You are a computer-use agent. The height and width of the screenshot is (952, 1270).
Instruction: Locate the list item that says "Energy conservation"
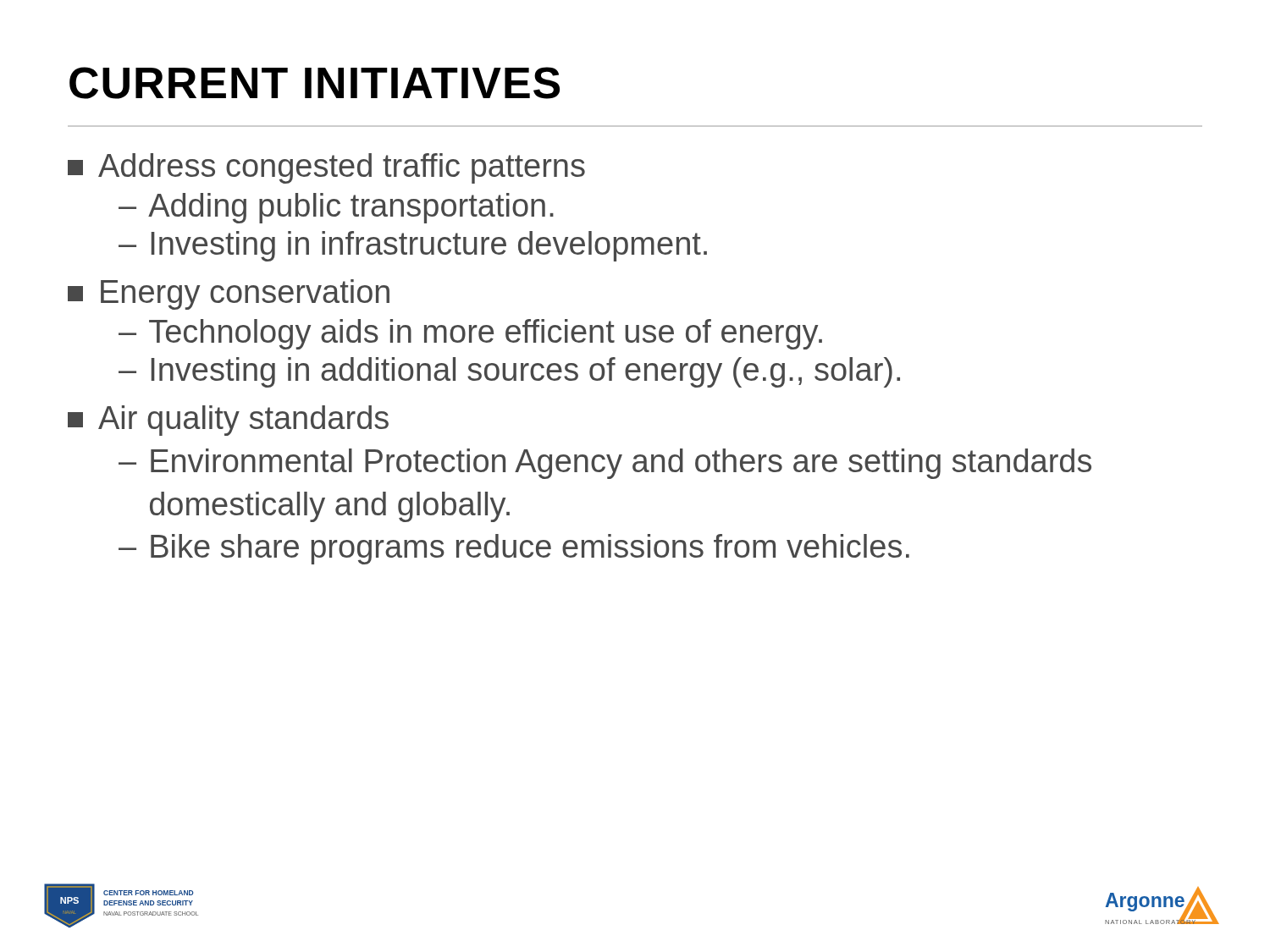point(230,292)
